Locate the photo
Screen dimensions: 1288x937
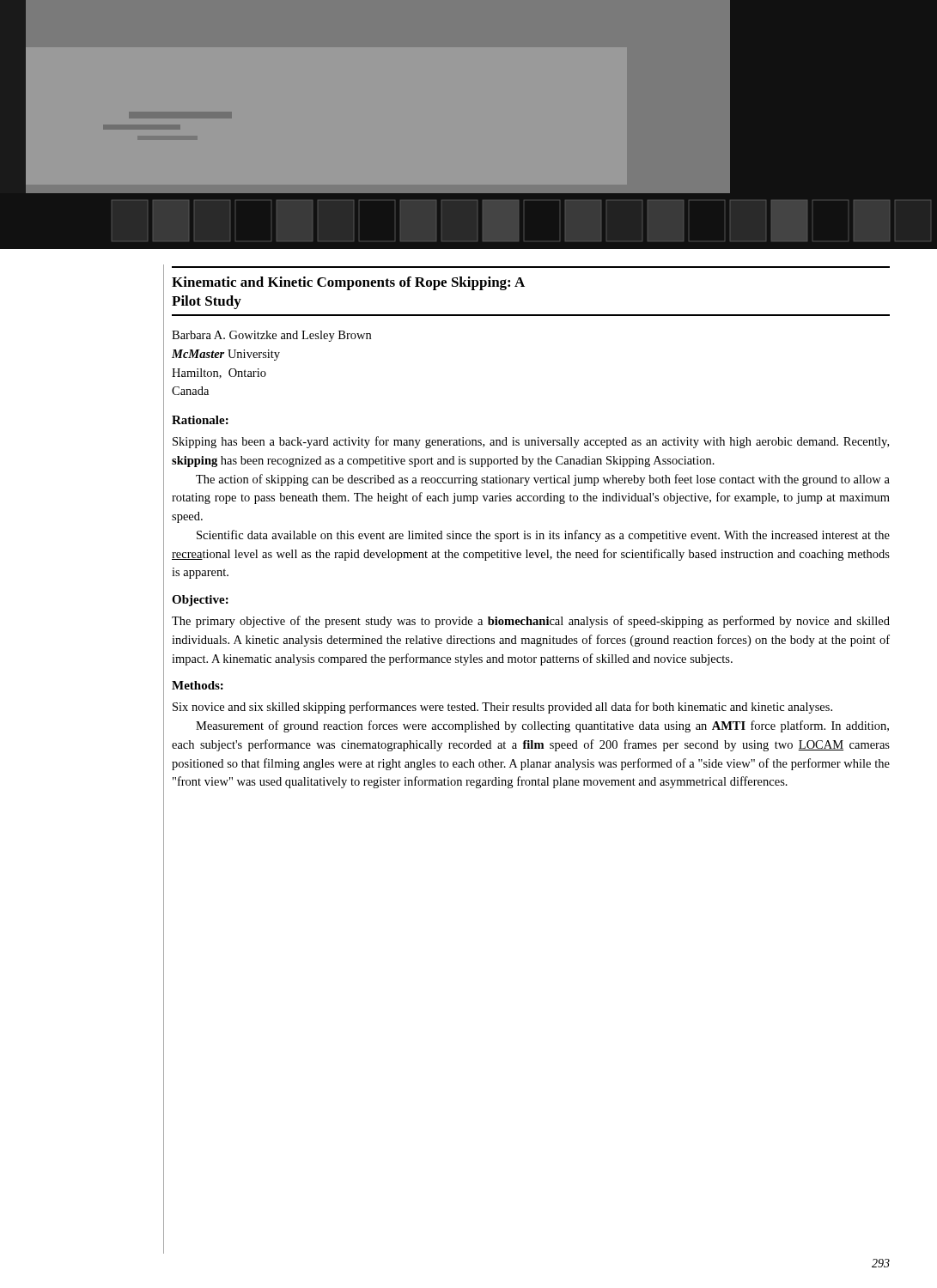coord(468,126)
